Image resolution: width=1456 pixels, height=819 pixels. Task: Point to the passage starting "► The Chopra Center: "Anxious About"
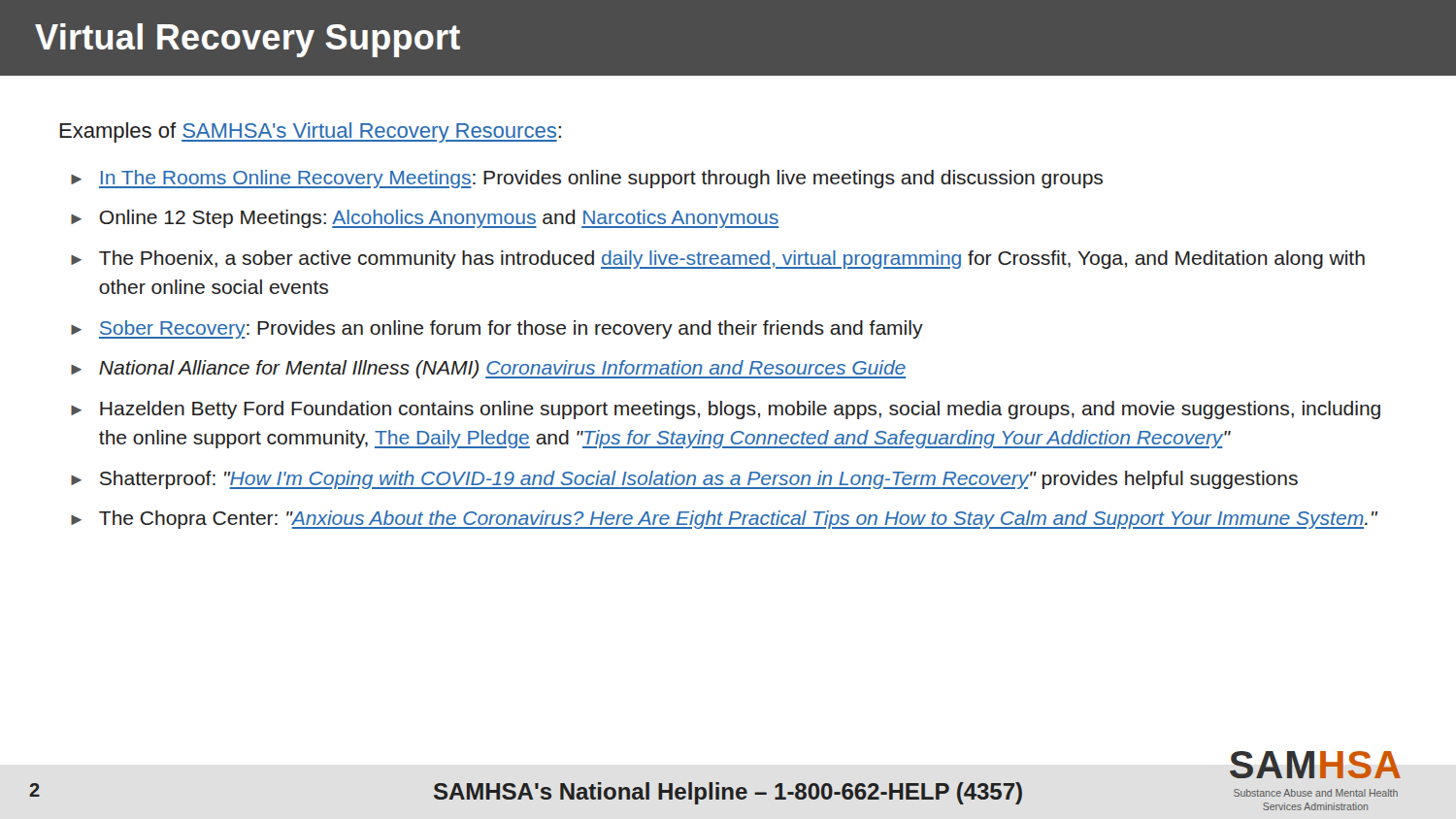click(722, 518)
